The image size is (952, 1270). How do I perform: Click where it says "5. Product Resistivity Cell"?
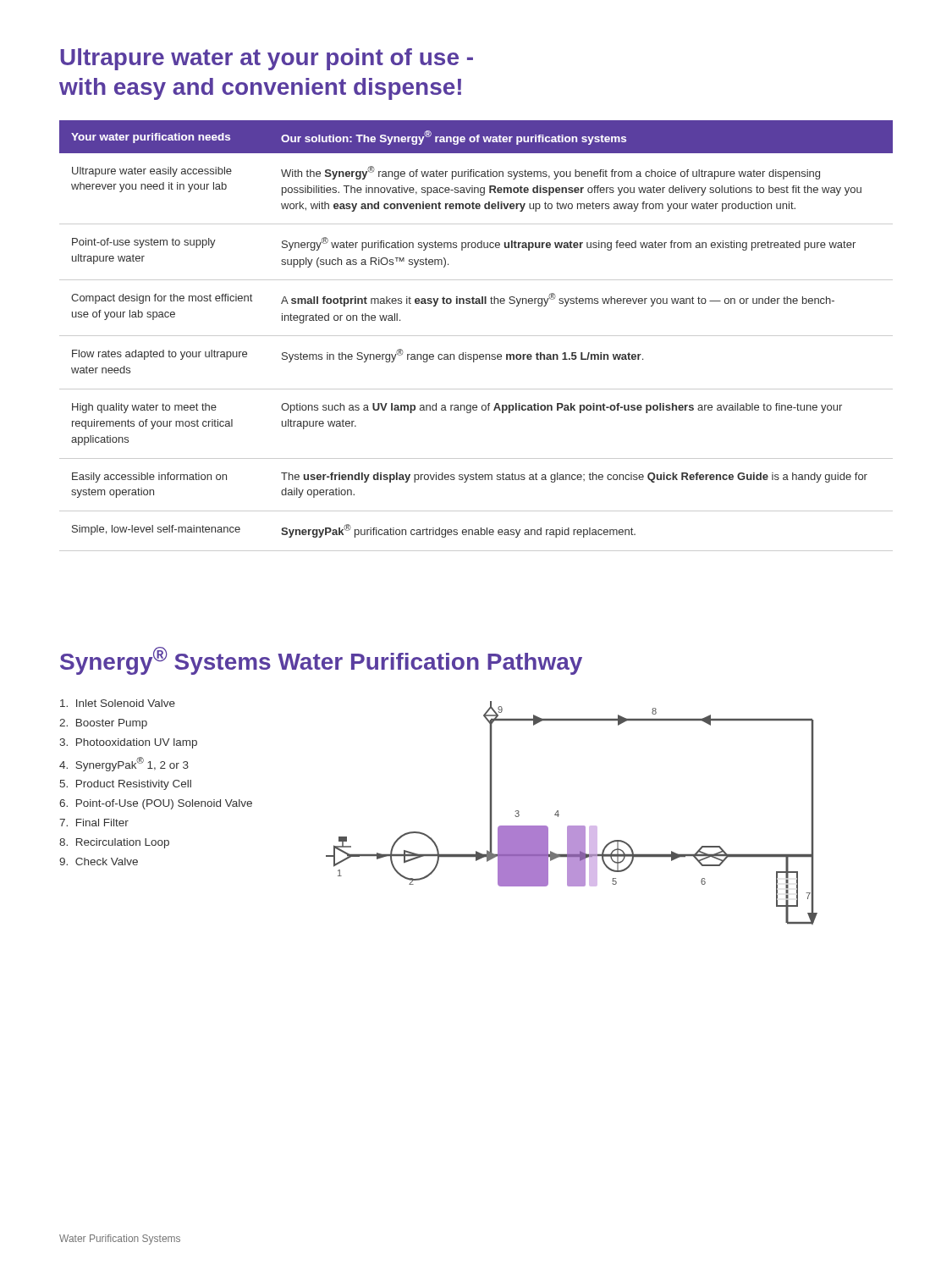[126, 784]
